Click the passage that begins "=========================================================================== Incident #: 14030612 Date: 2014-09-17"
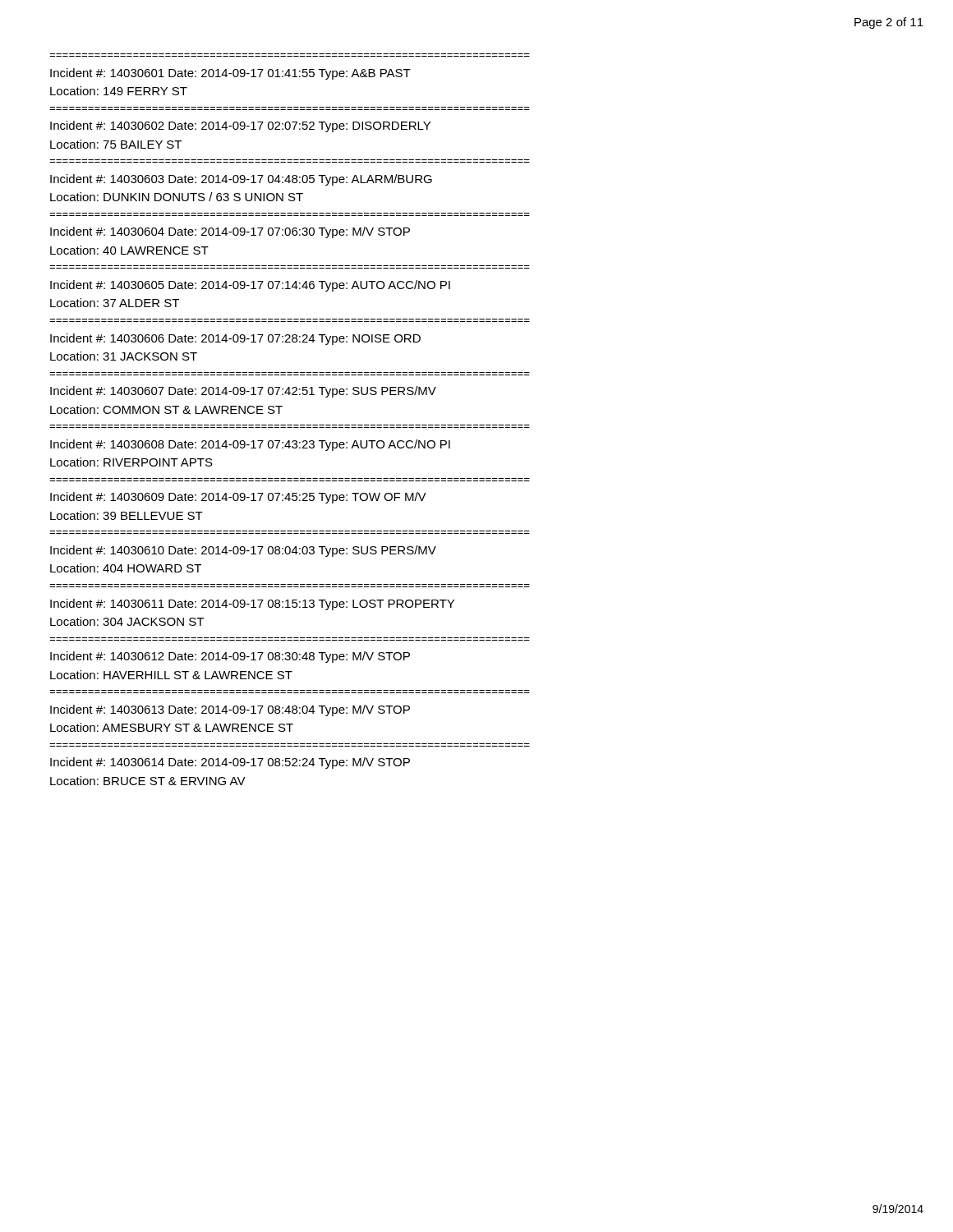The height and width of the screenshot is (1232, 953). (x=230, y=657)
